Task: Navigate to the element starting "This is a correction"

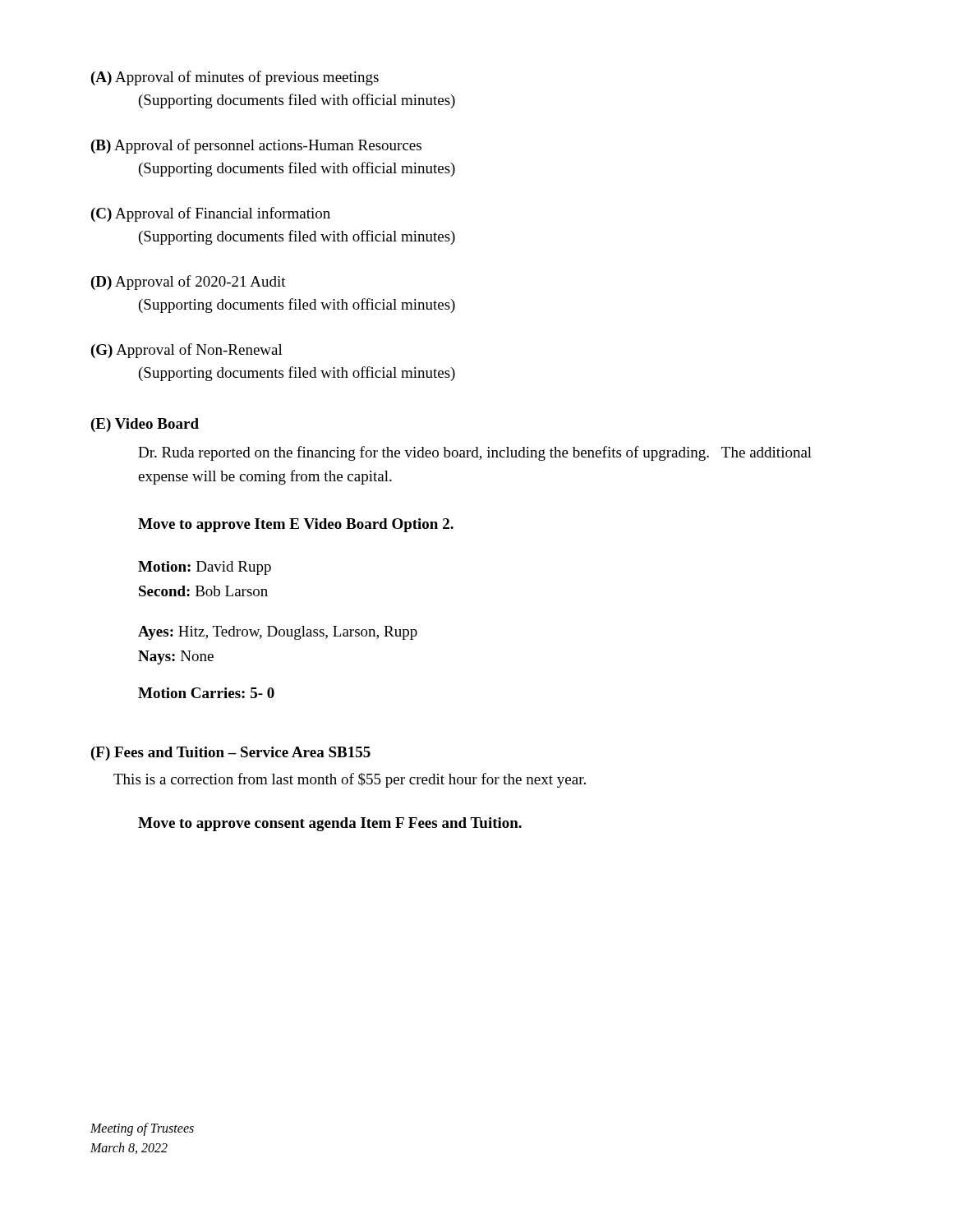Action: (350, 779)
